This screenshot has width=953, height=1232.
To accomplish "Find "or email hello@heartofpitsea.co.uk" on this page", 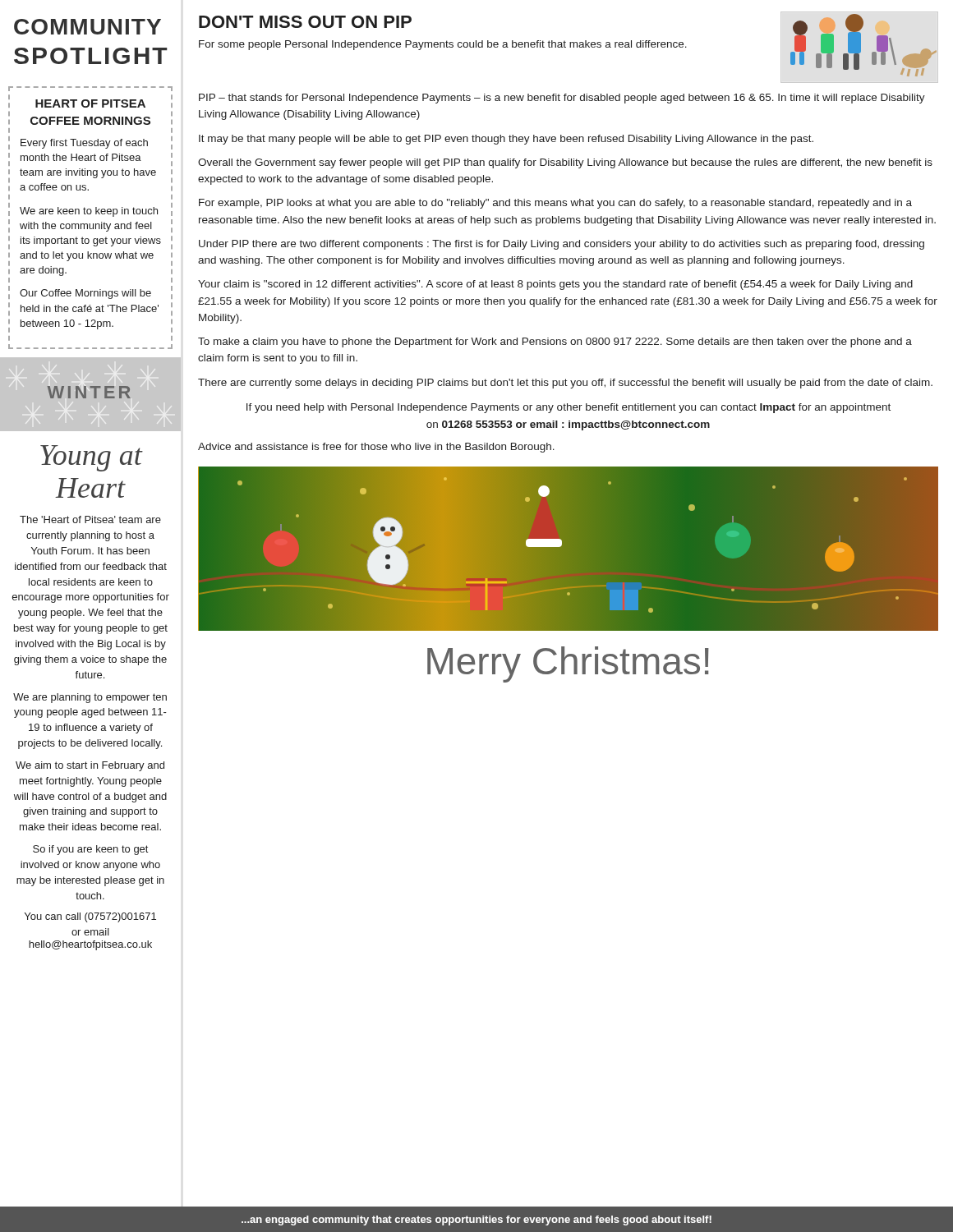I will coord(90,938).
